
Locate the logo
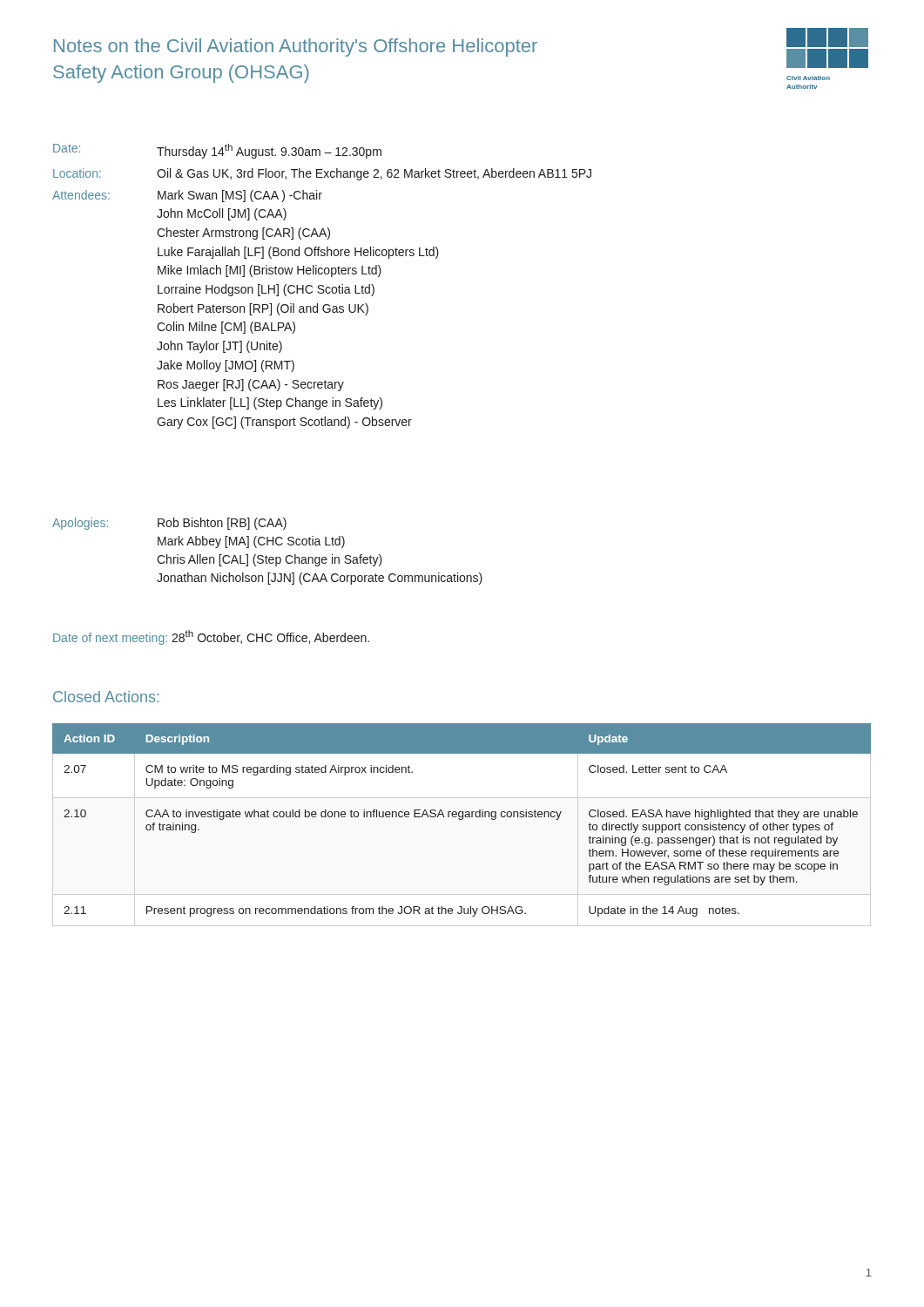(x=834, y=58)
